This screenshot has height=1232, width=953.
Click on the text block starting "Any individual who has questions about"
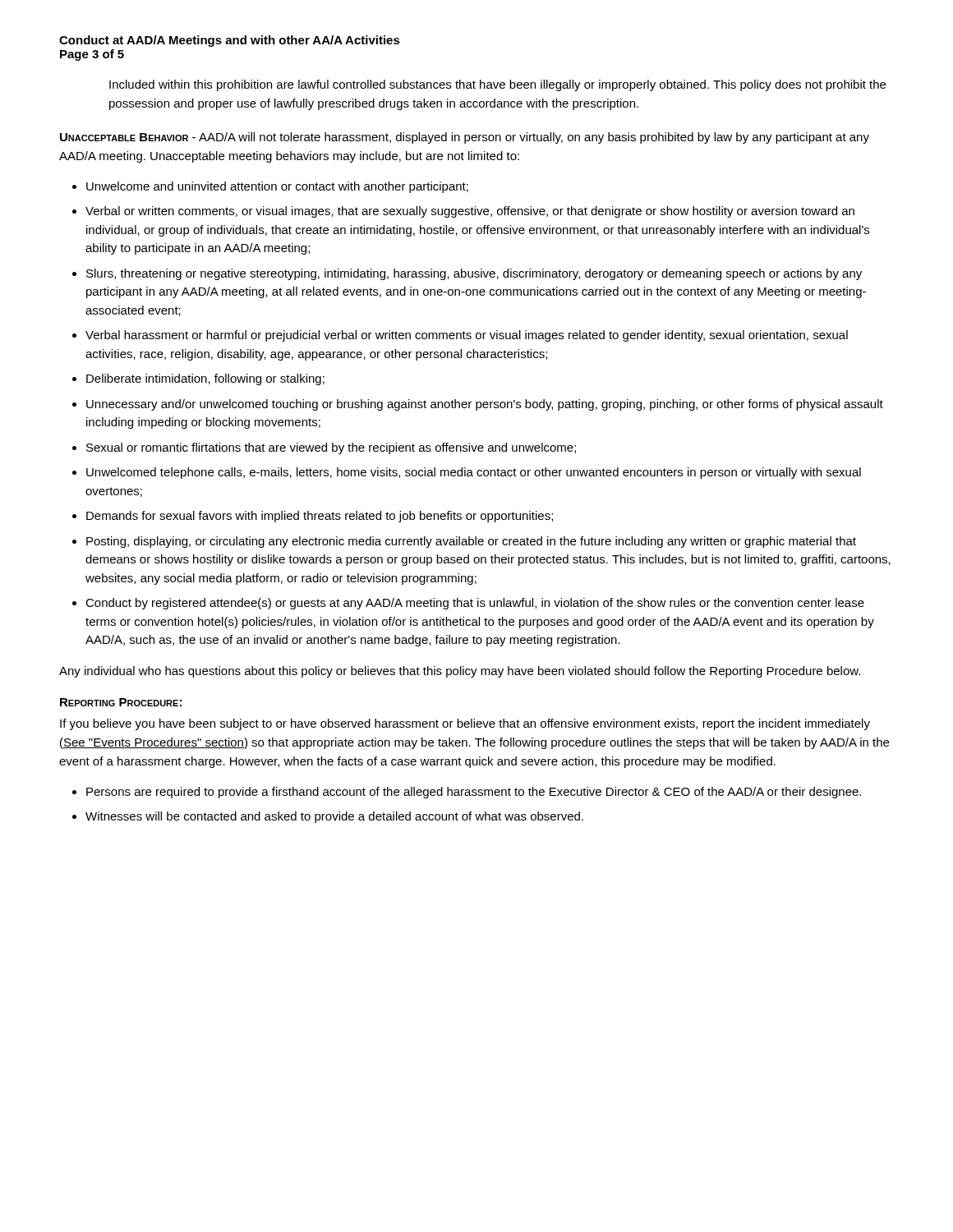(460, 670)
